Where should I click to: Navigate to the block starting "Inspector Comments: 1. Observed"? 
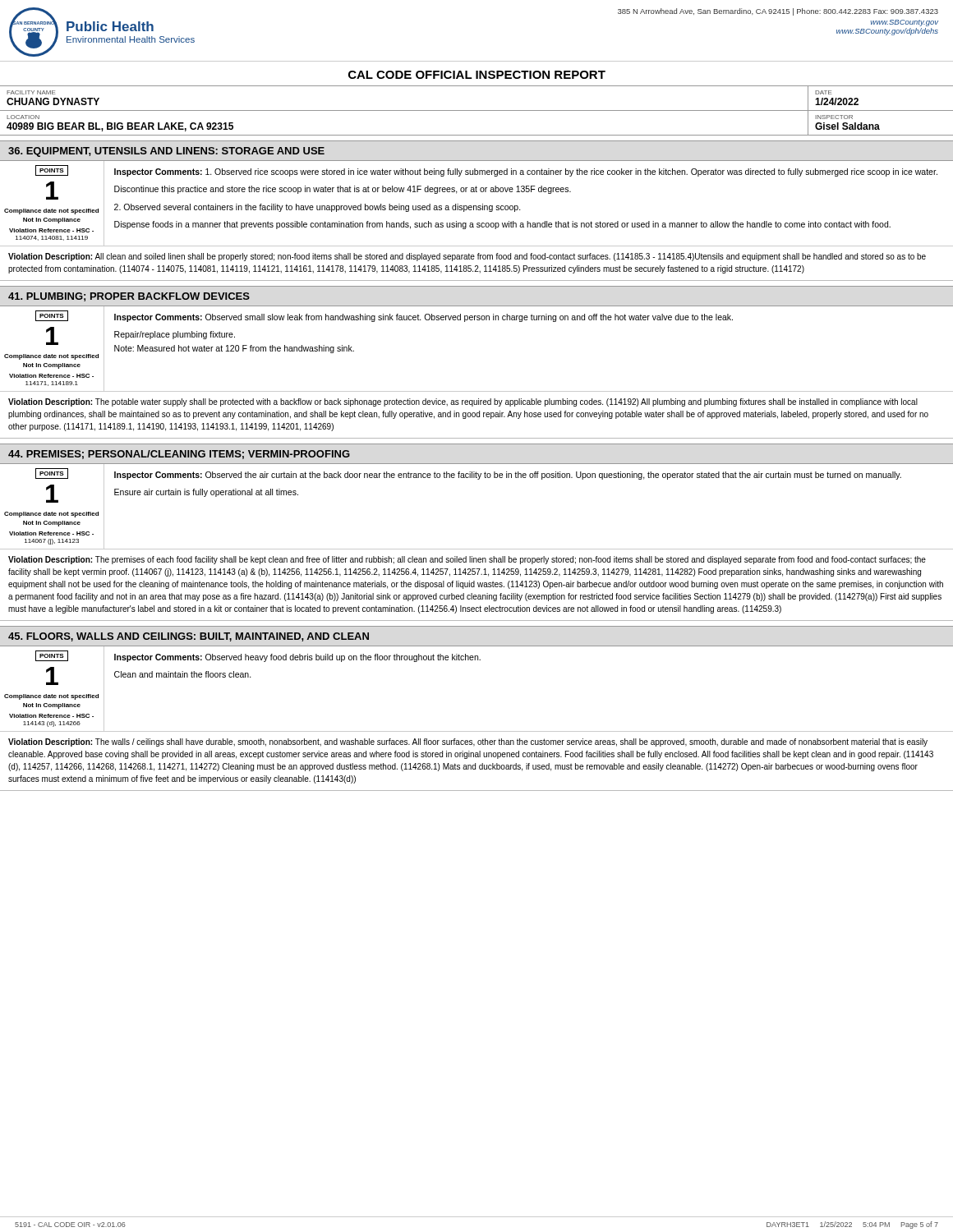pyautogui.click(x=529, y=198)
